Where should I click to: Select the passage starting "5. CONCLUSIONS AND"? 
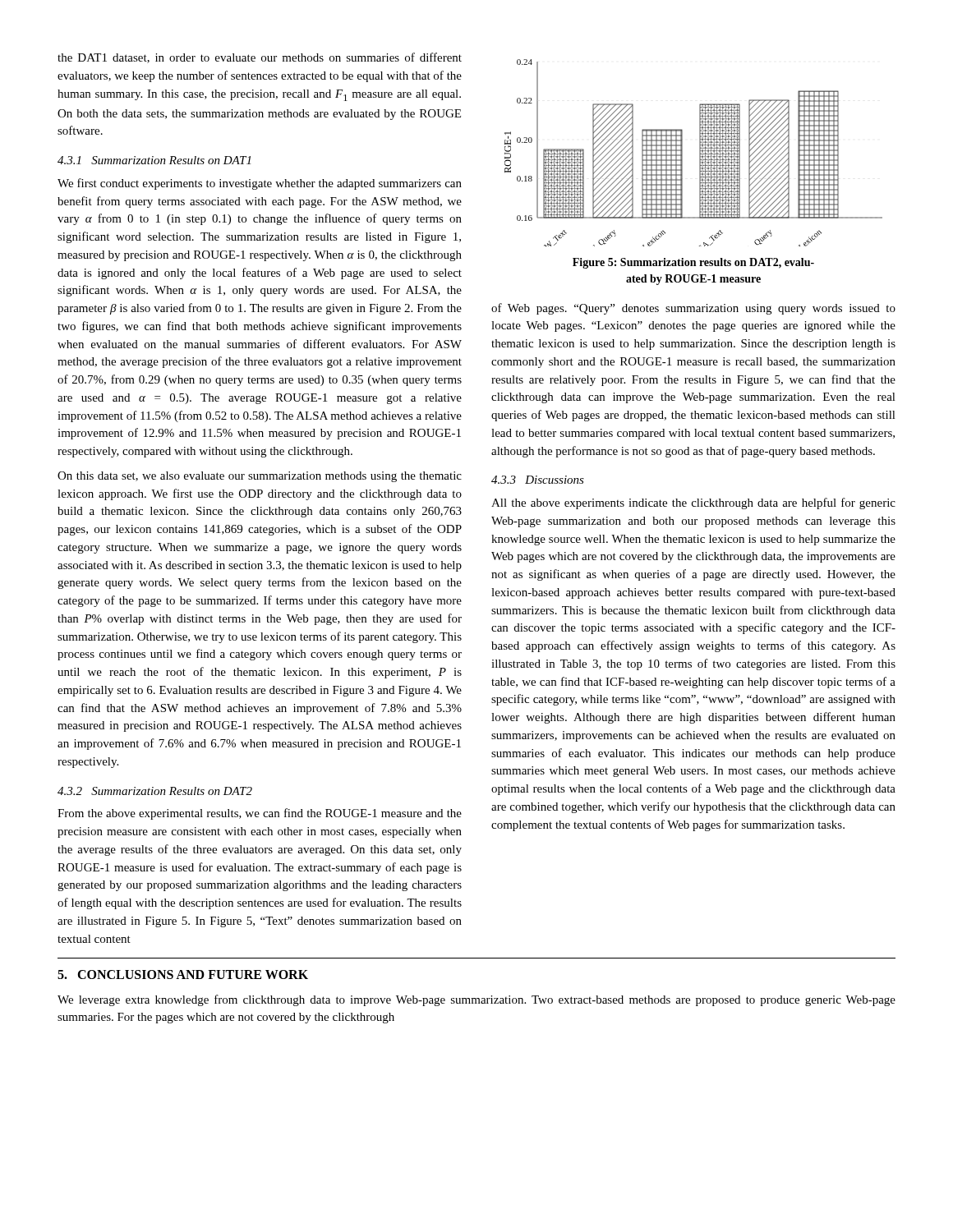(183, 975)
